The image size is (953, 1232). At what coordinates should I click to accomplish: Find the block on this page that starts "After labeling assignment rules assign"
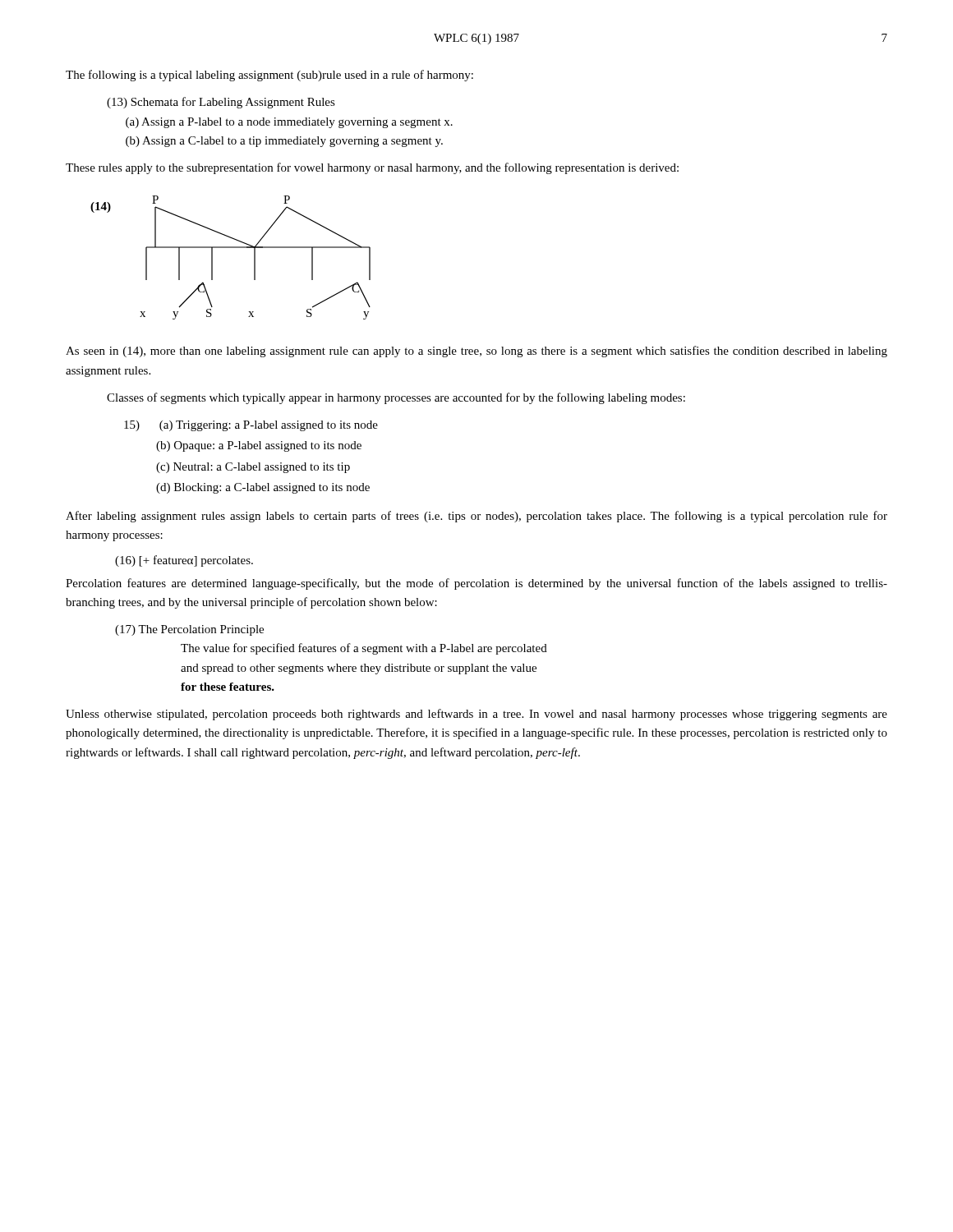[x=476, y=525]
